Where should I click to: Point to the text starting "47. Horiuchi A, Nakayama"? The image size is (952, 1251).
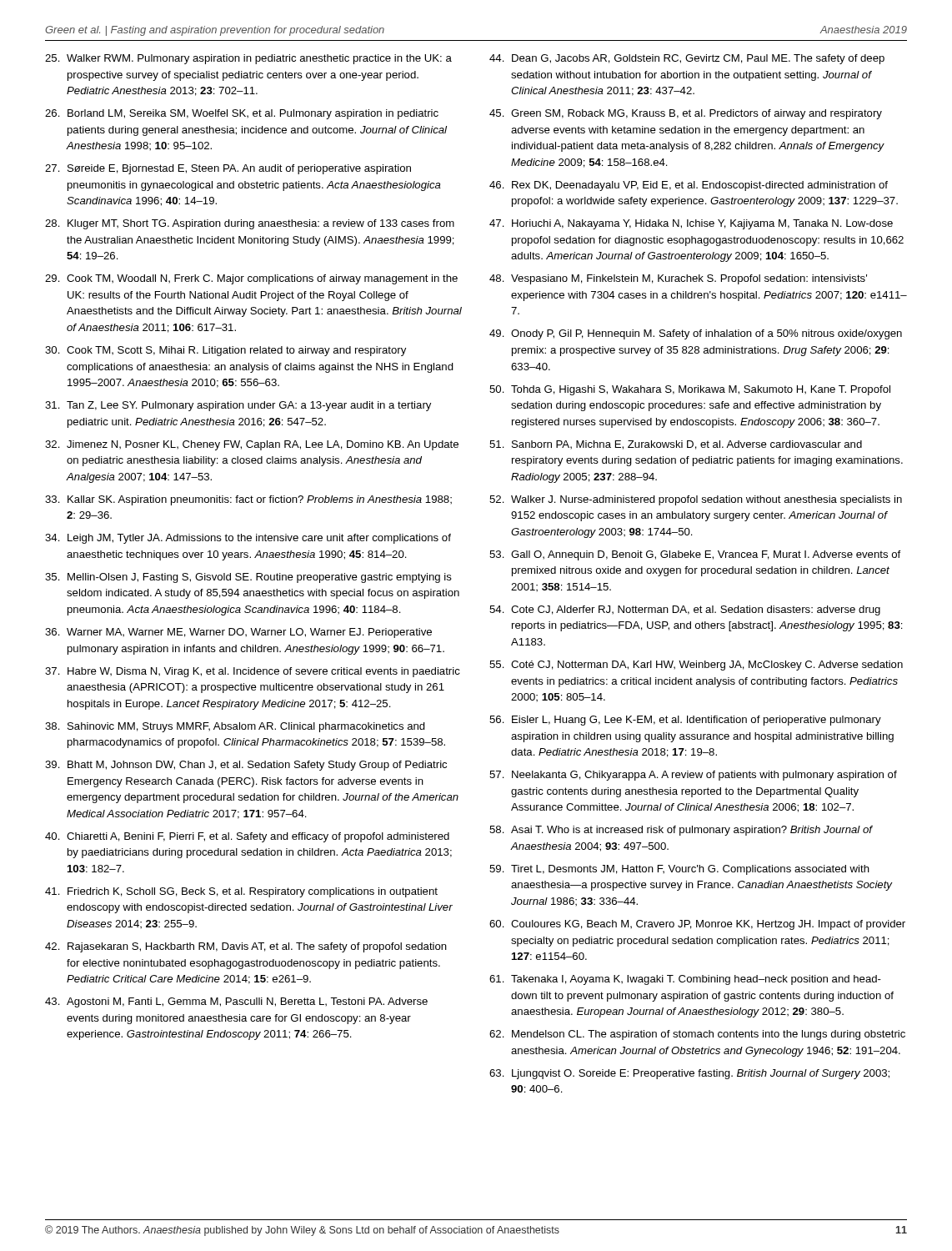click(x=698, y=240)
